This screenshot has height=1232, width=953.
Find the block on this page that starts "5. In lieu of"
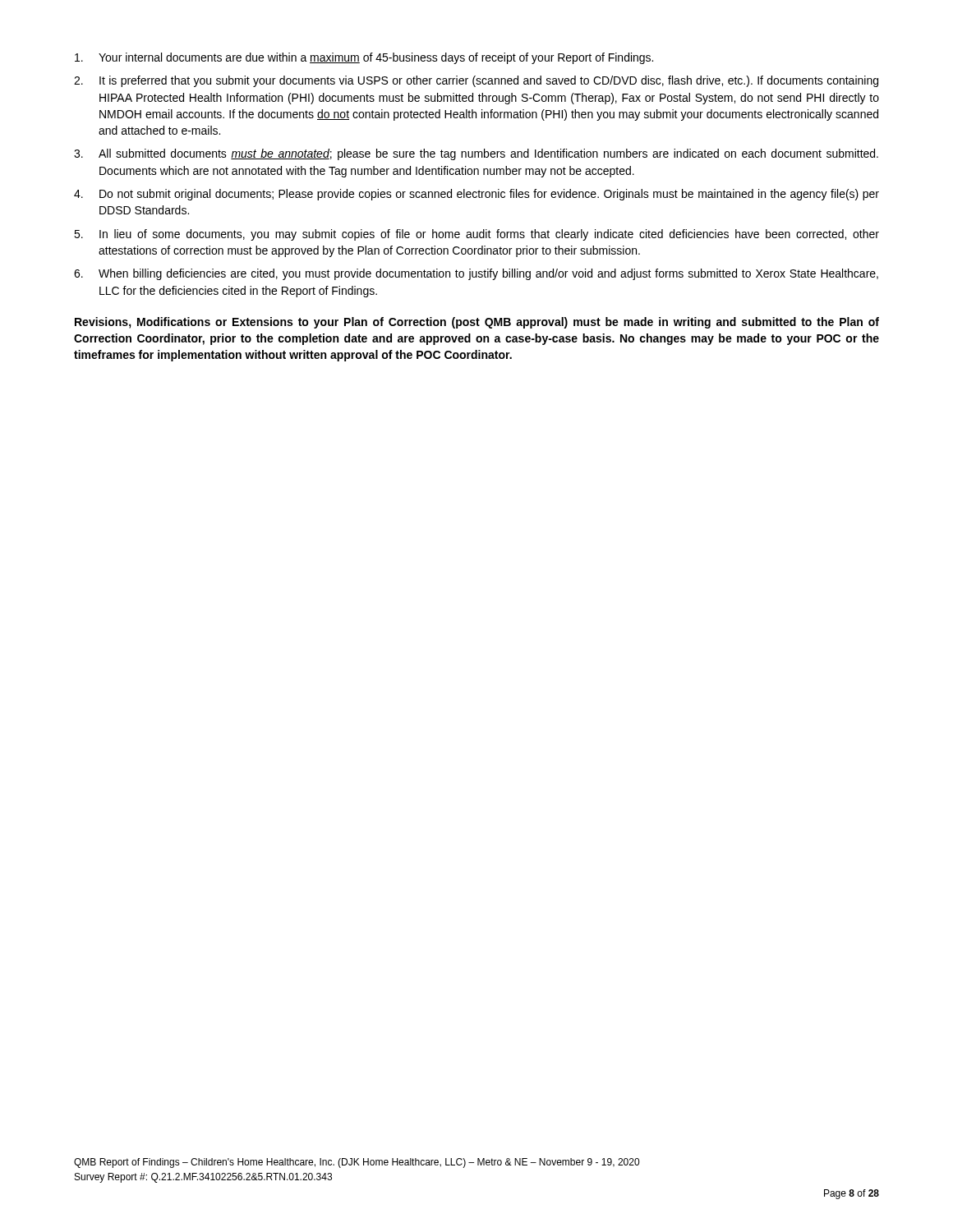point(476,242)
